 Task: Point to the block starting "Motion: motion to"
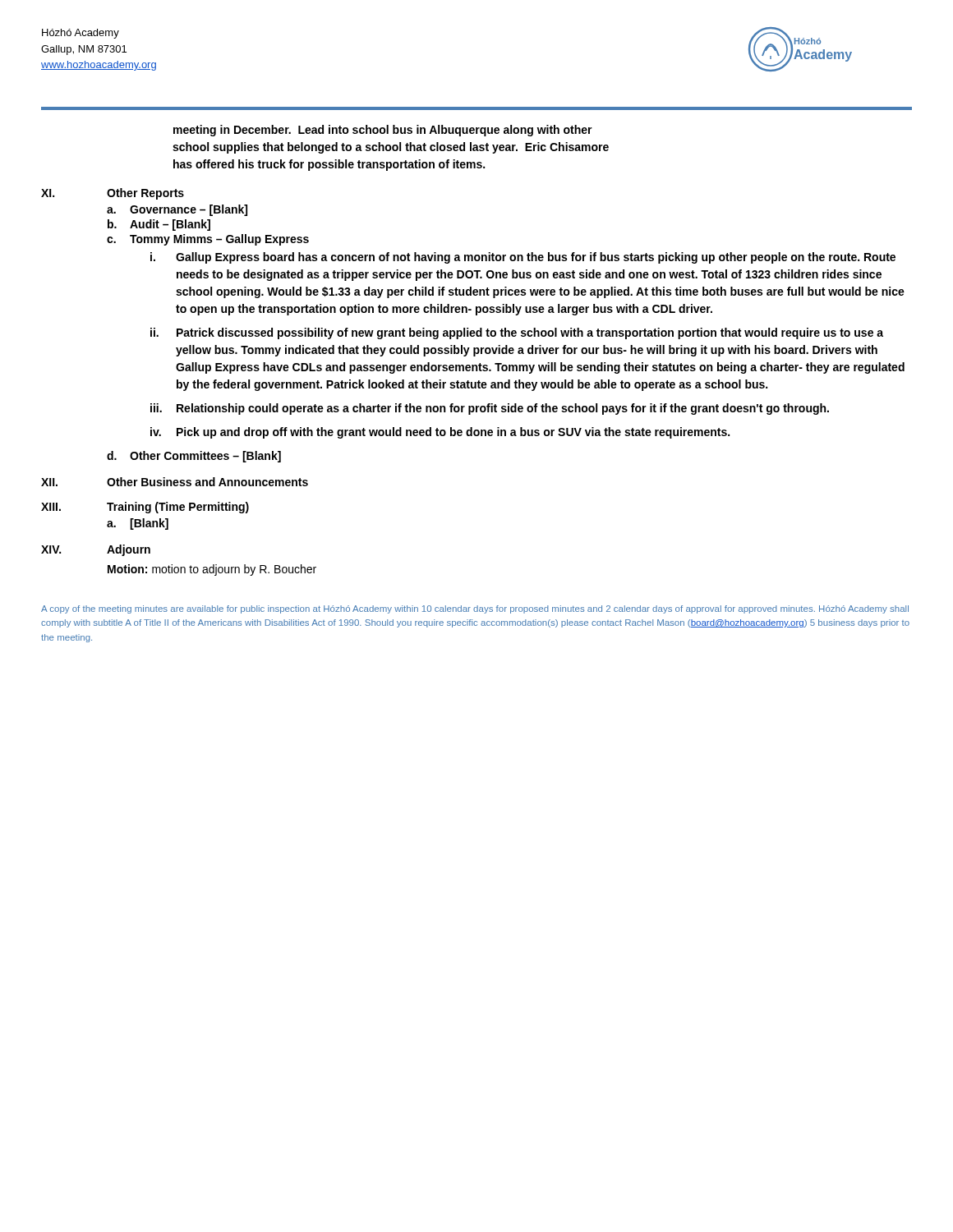tap(212, 569)
